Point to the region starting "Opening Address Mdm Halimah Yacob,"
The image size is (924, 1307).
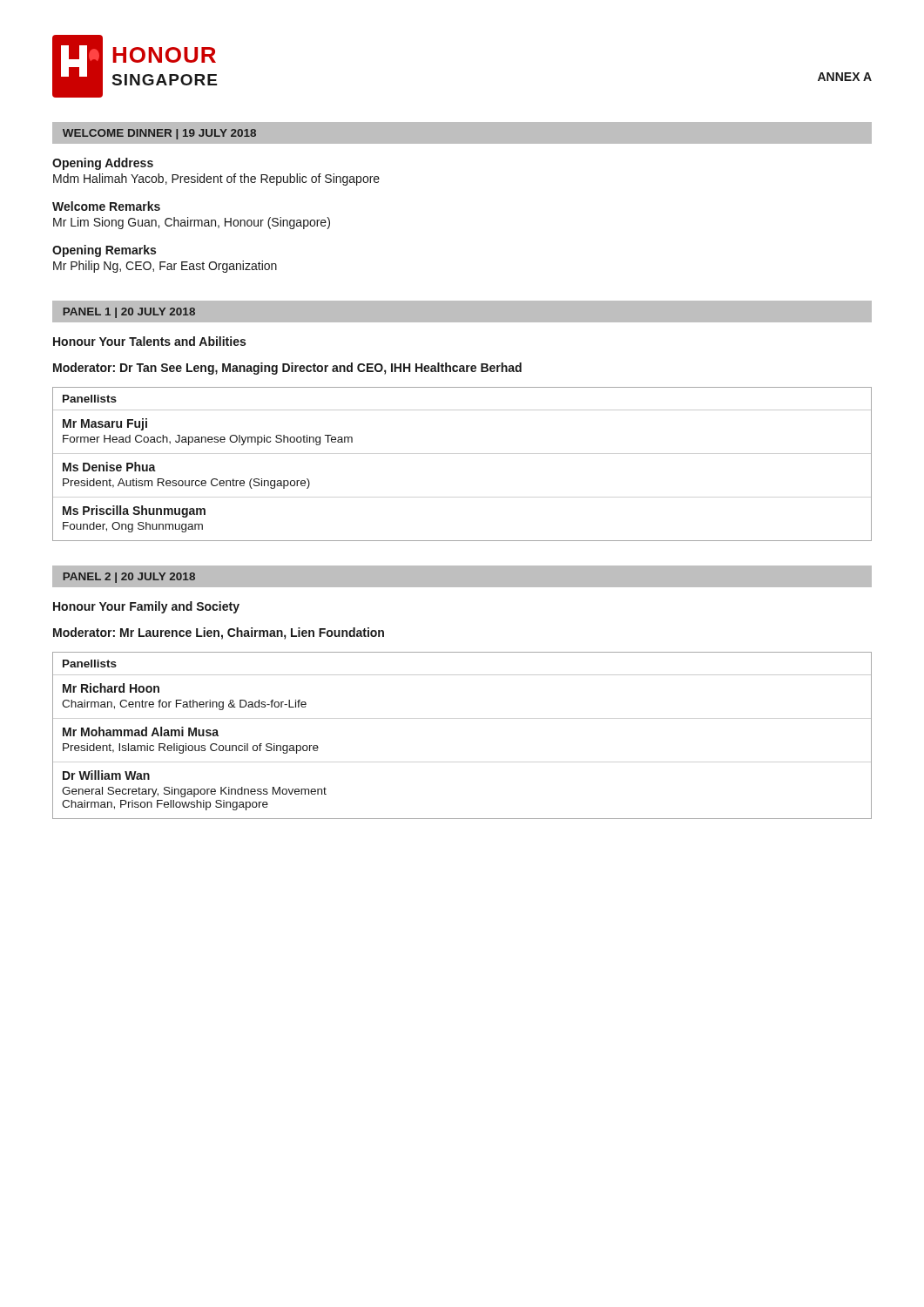point(103,164)
